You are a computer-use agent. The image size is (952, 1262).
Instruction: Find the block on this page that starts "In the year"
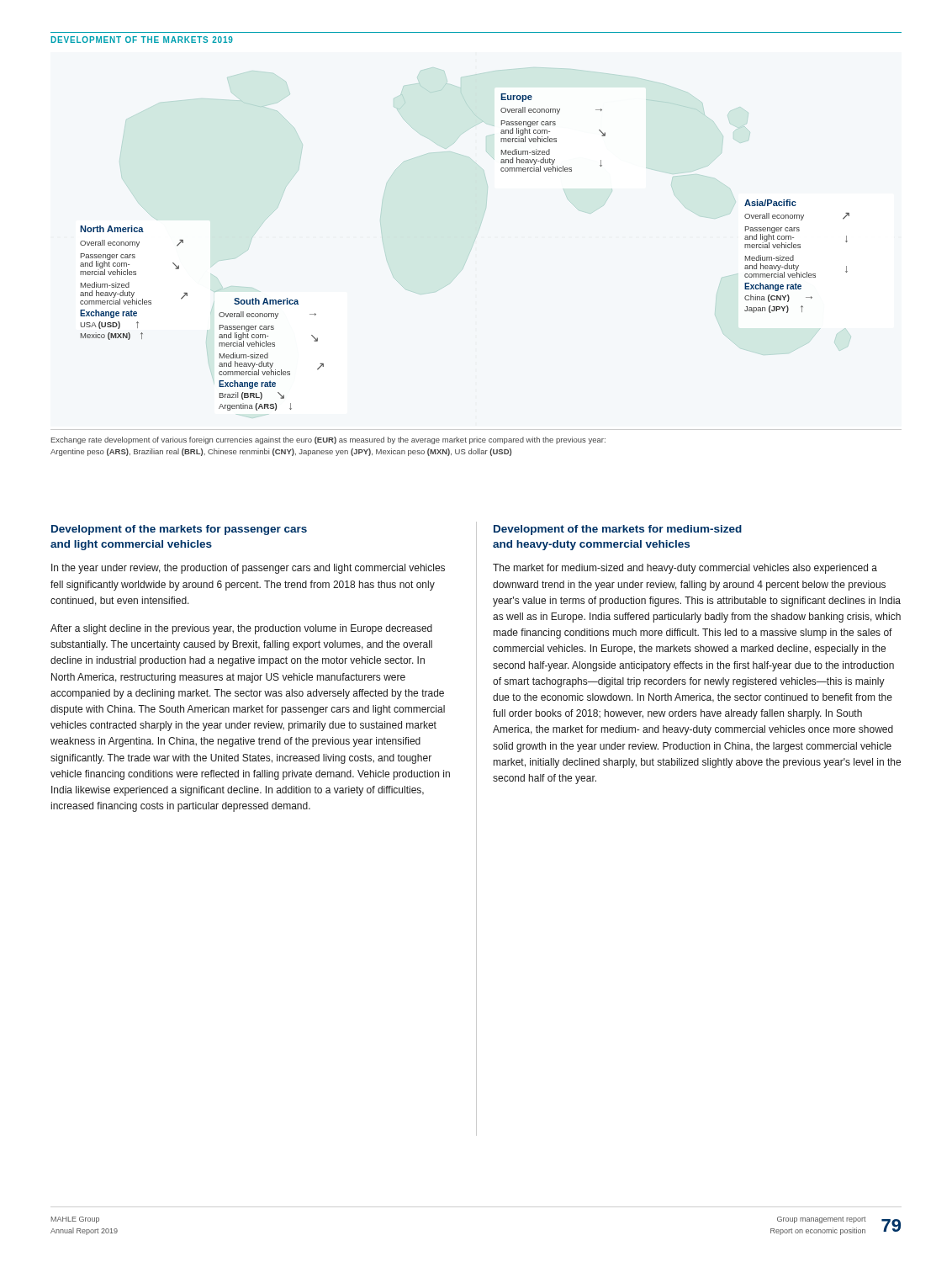[x=248, y=584]
